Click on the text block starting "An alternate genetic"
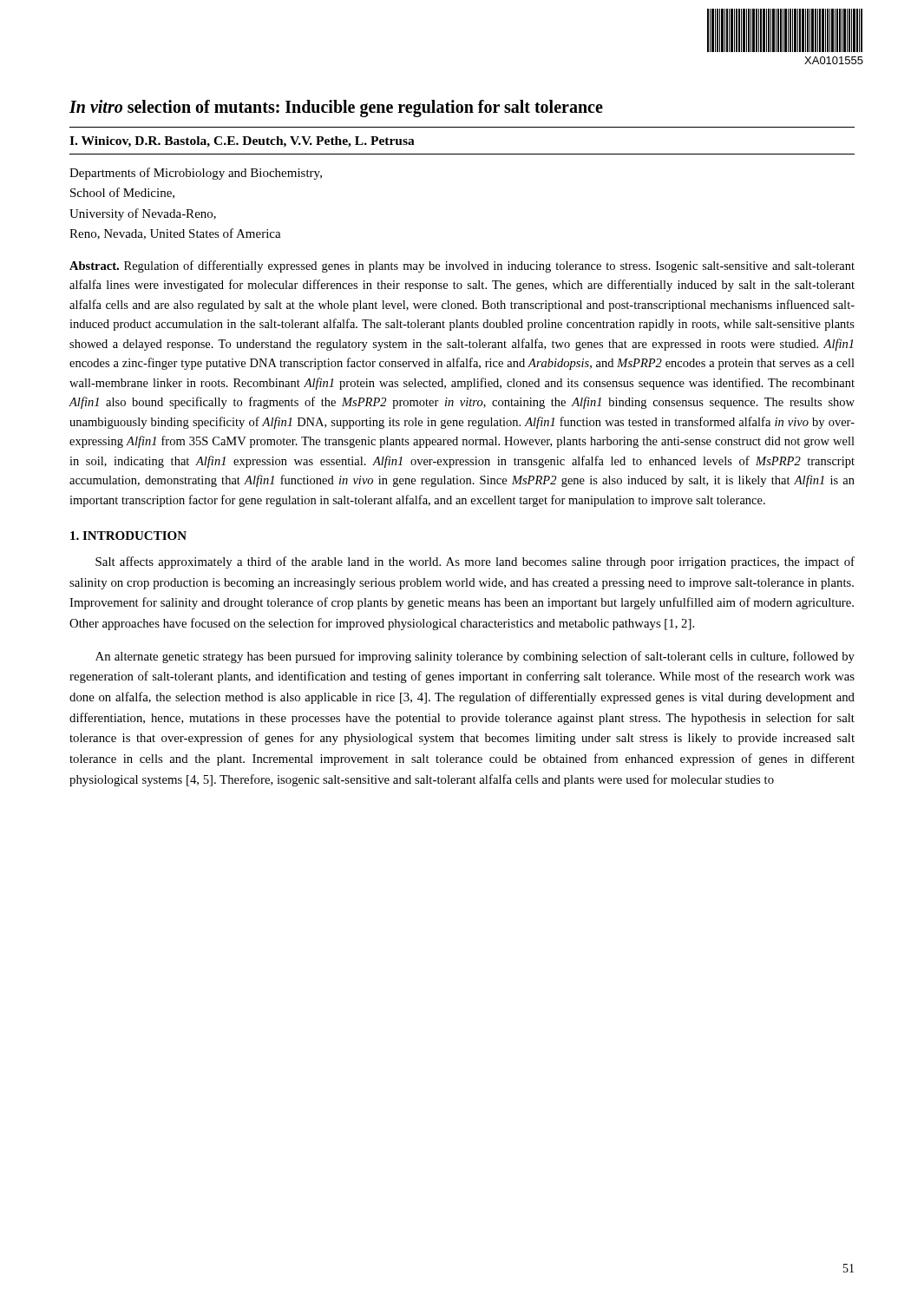 point(462,718)
